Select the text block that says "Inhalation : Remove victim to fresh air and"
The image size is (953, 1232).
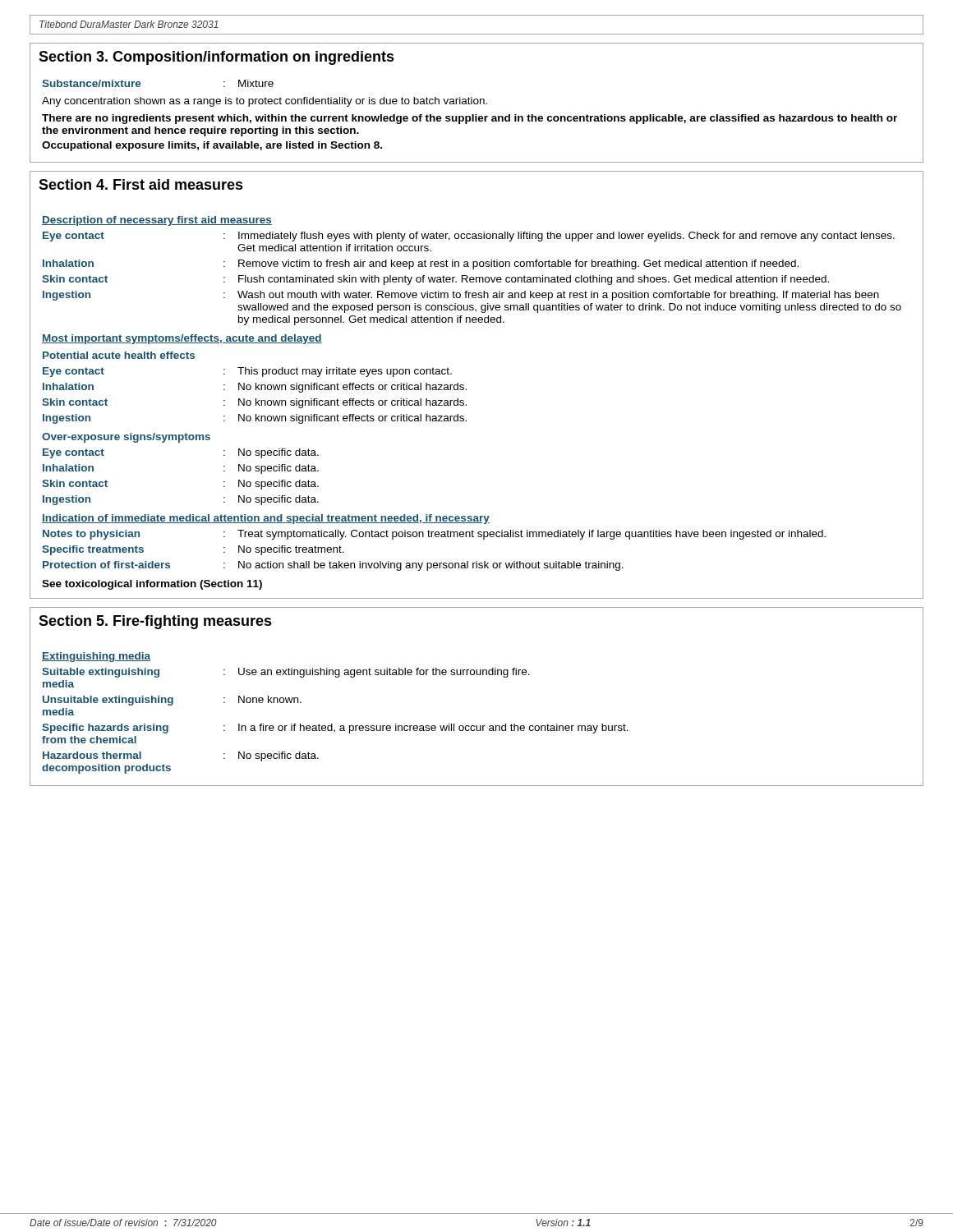coord(476,263)
